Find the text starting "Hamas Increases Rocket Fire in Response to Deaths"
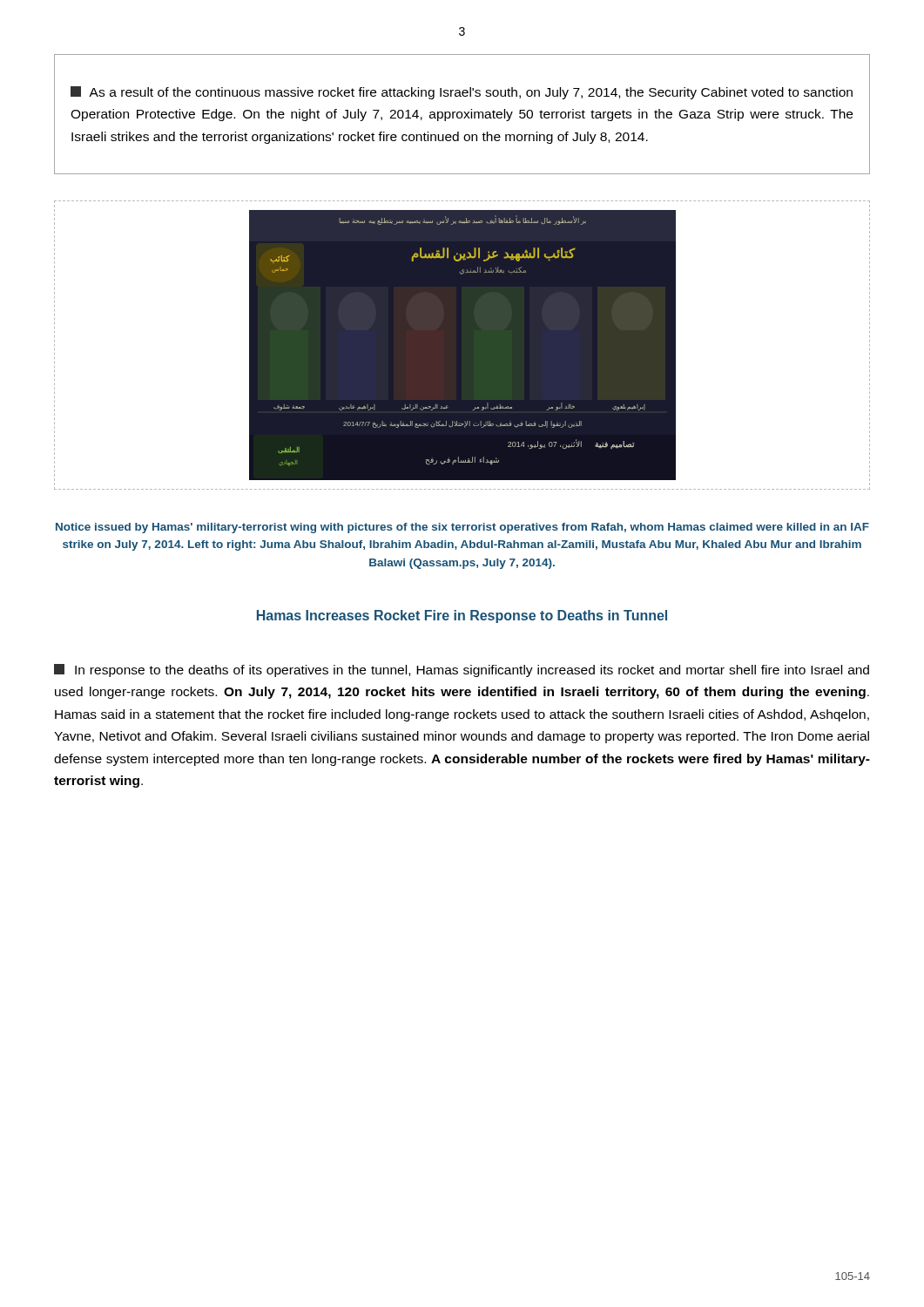This screenshot has width=924, height=1307. pos(462,616)
